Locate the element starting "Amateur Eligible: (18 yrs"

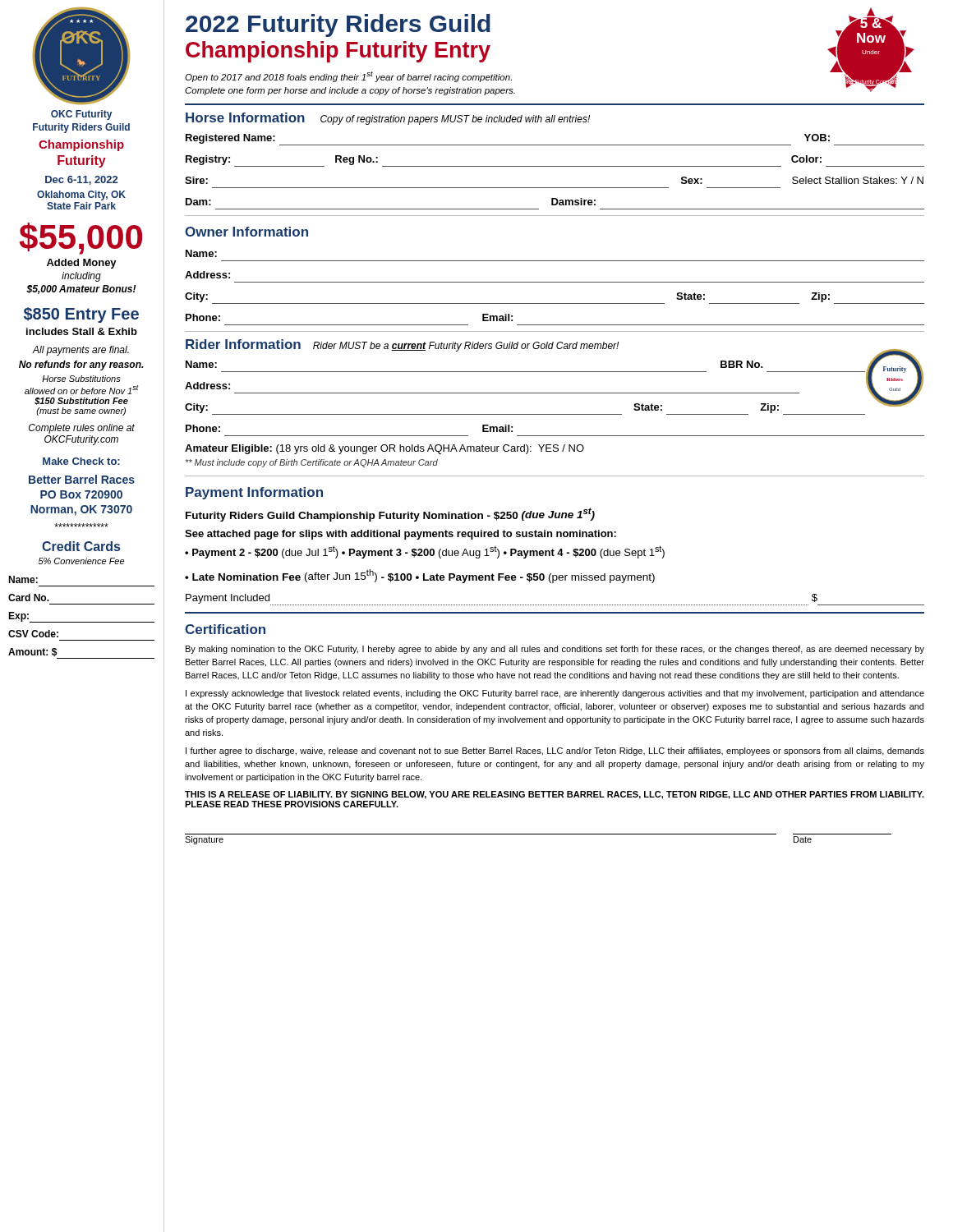click(384, 448)
